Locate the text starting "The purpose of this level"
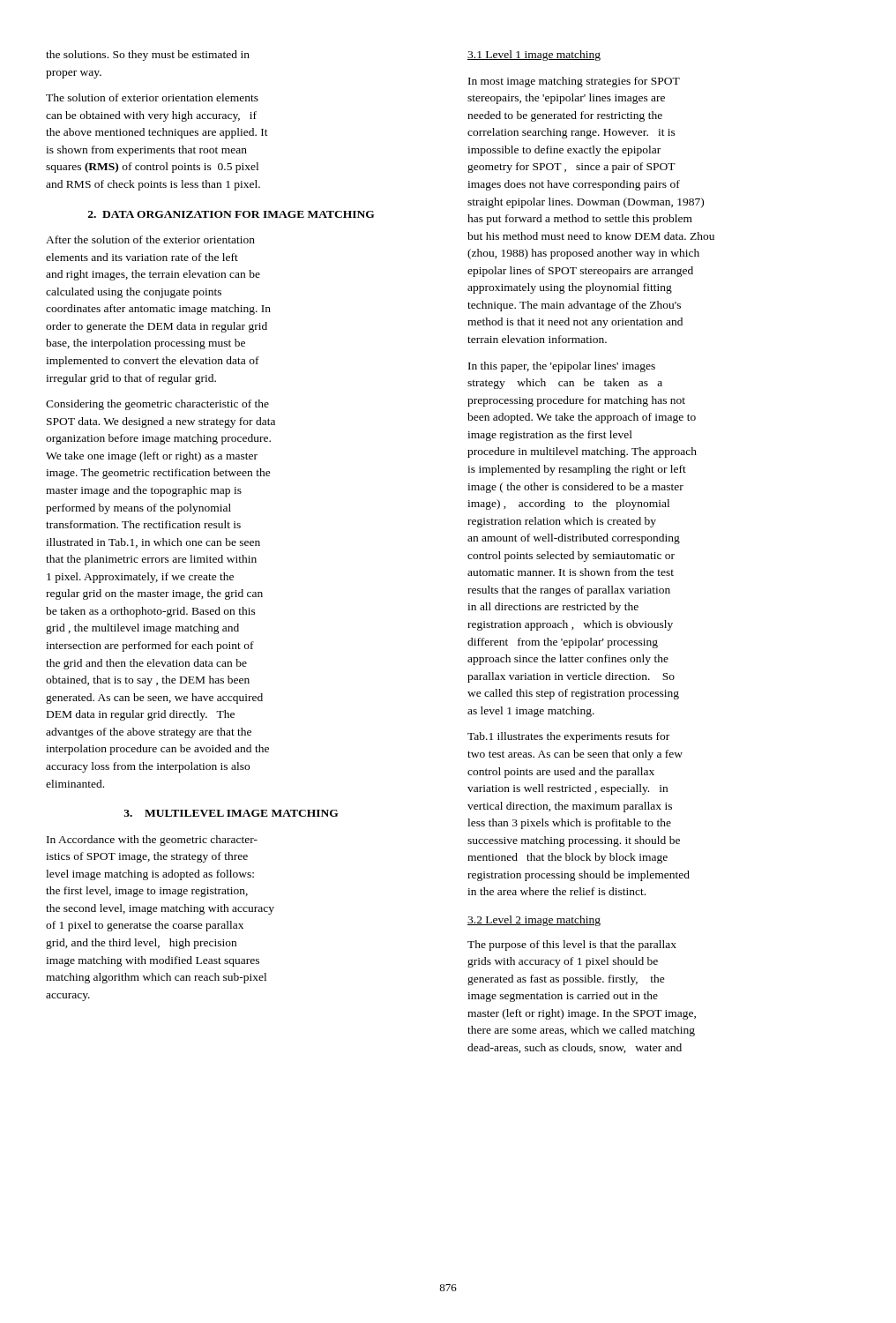Screen dimensions: 1323x896 [x=661, y=996]
